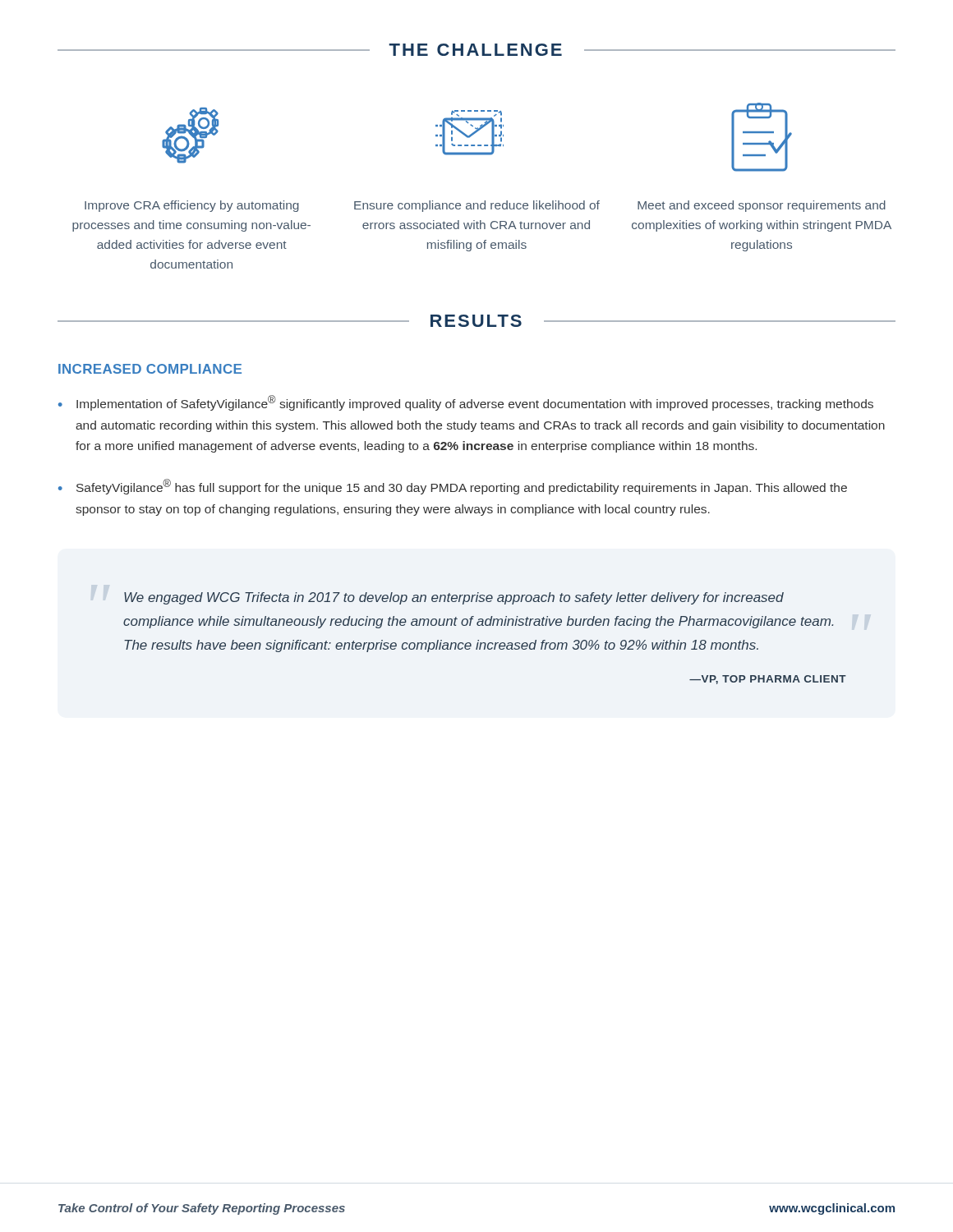
Task: Click on the text block with the text "" We engaged WCG Trifecta in 2017"
Action: [x=476, y=628]
